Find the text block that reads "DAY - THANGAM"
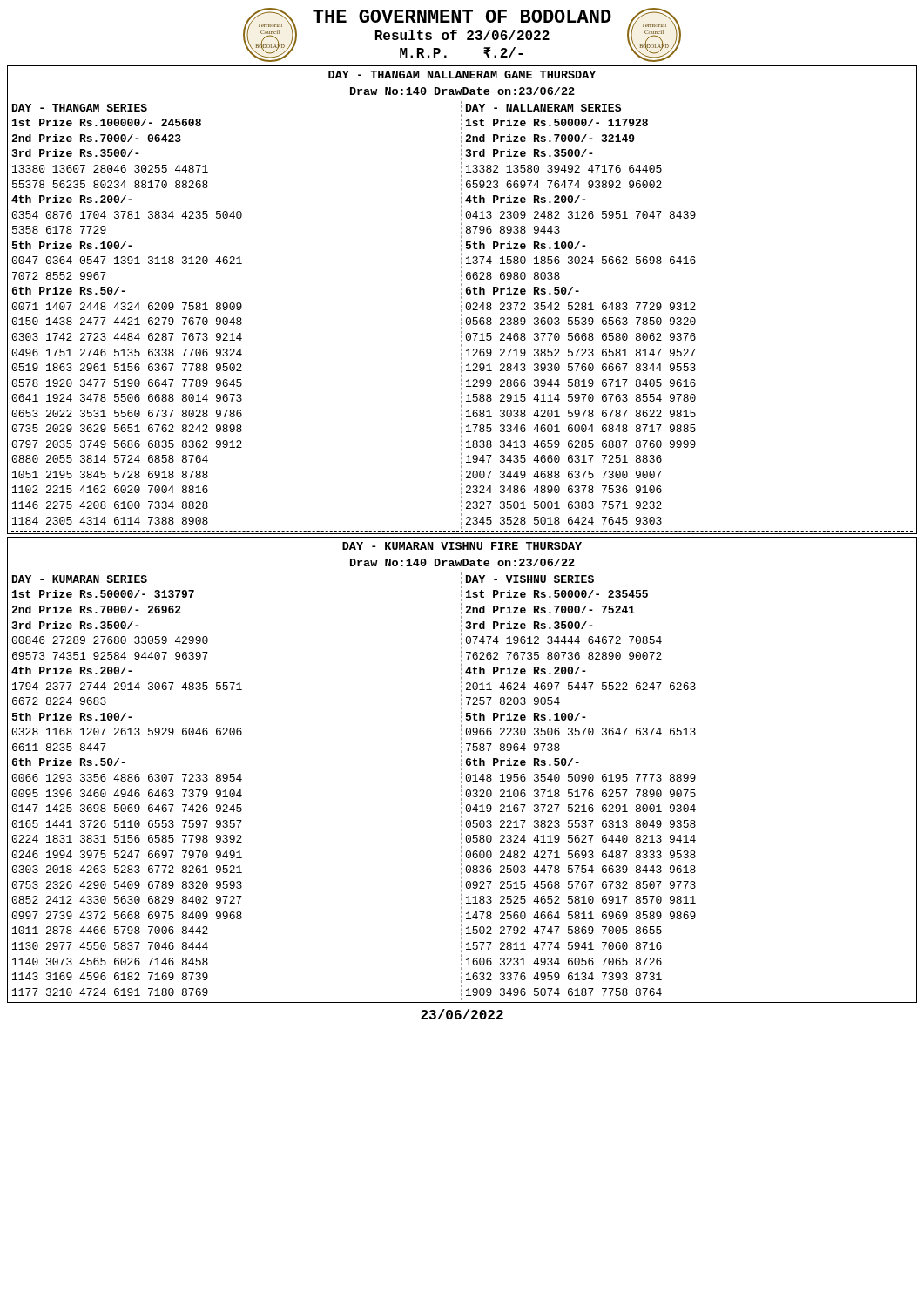Screen dimensions: 1307x924 [235, 315]
